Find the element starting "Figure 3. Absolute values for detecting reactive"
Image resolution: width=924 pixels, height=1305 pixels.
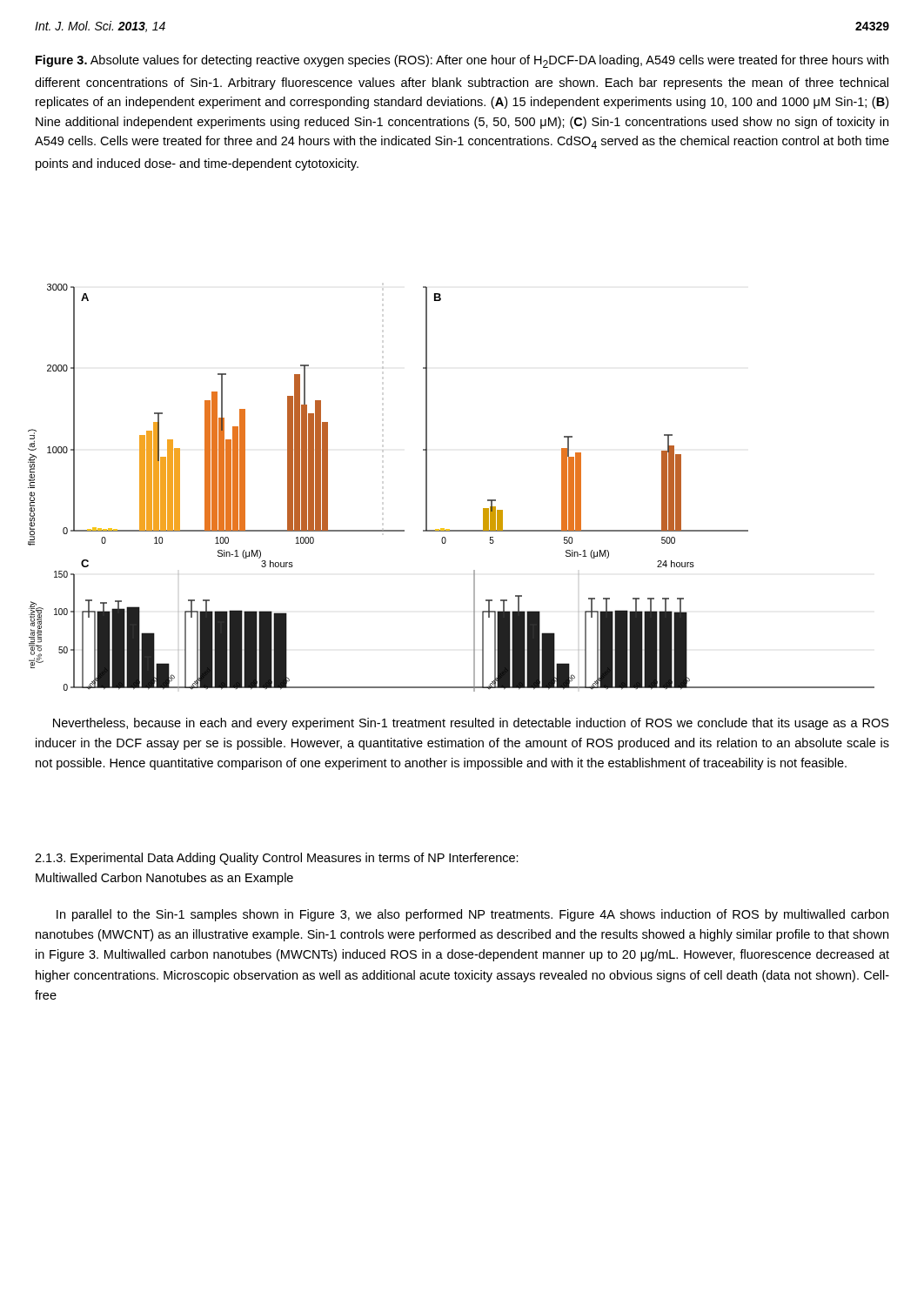(462, 112)
